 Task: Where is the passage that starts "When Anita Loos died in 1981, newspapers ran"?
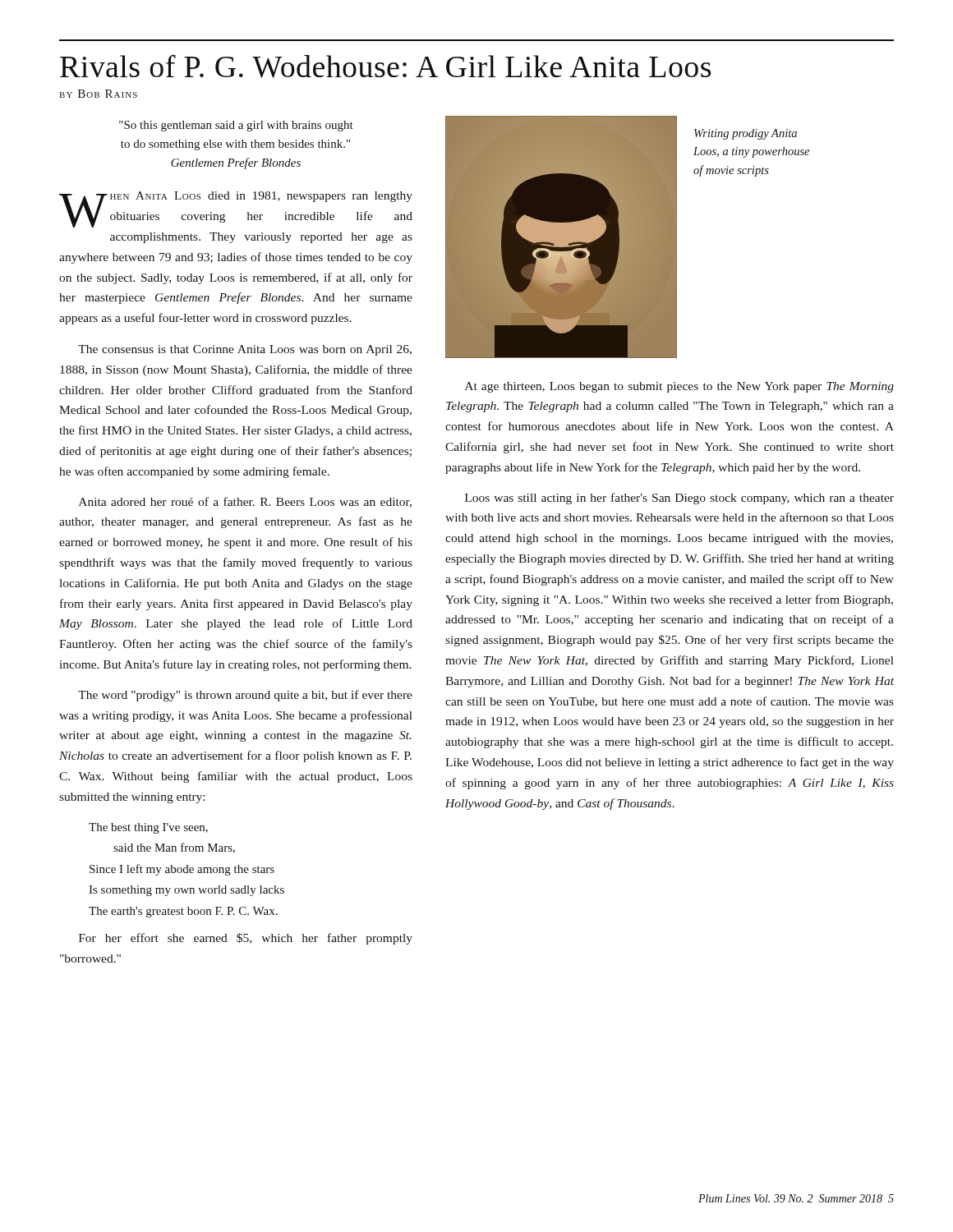click(x=236, y=255)
